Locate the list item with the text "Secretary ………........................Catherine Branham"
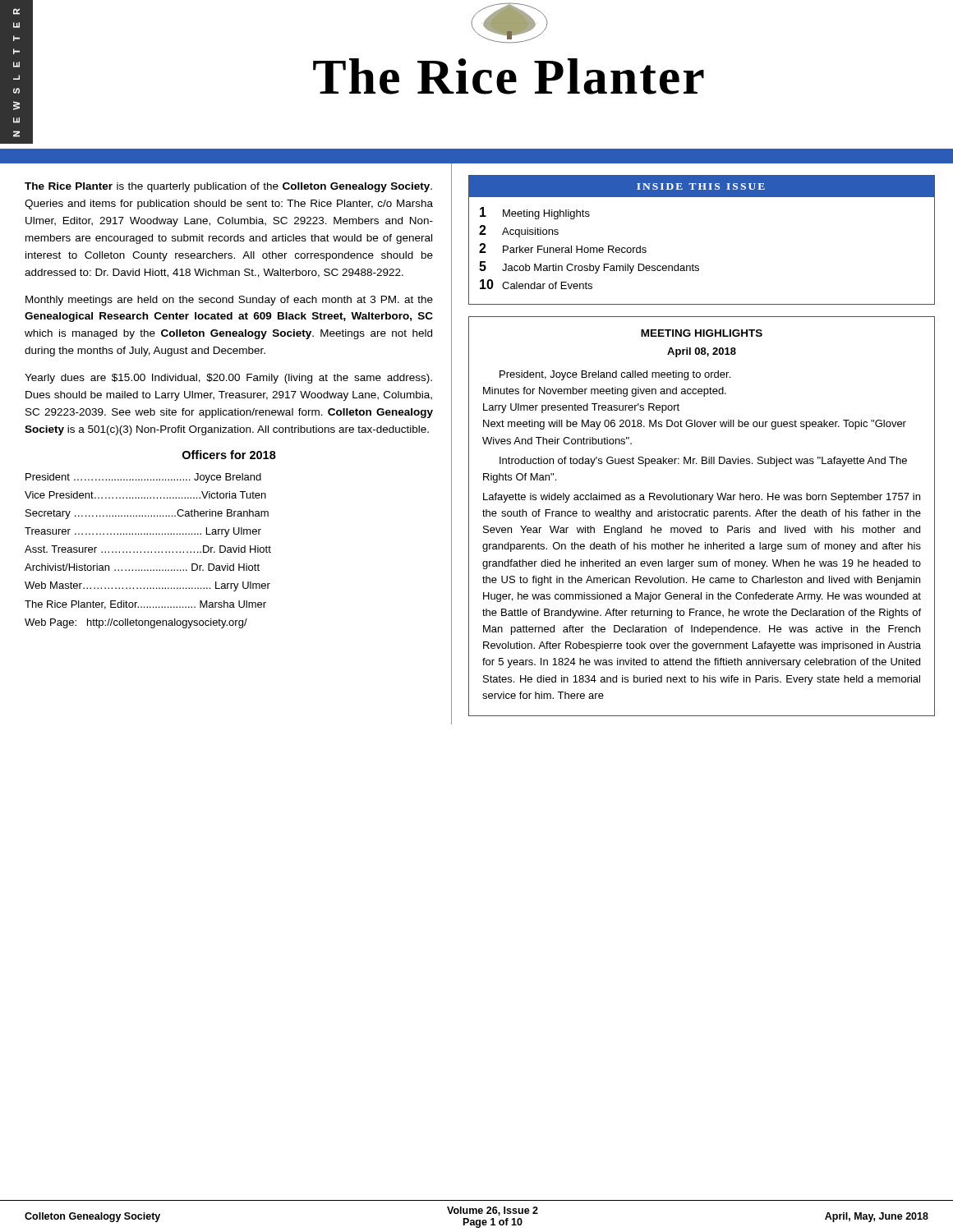 tap(147, 513)
